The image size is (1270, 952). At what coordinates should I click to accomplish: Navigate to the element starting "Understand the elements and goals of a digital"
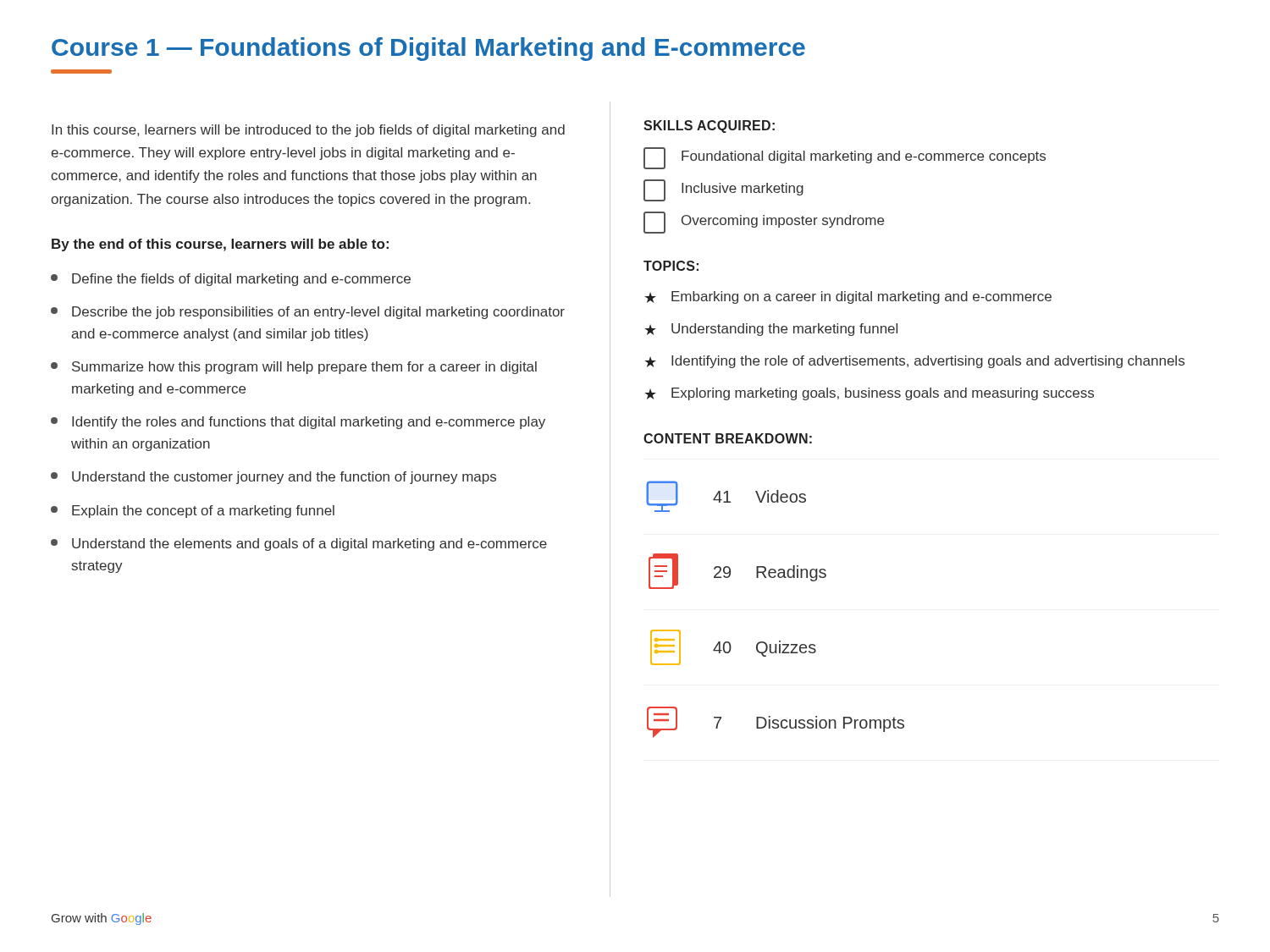[313, 555]
